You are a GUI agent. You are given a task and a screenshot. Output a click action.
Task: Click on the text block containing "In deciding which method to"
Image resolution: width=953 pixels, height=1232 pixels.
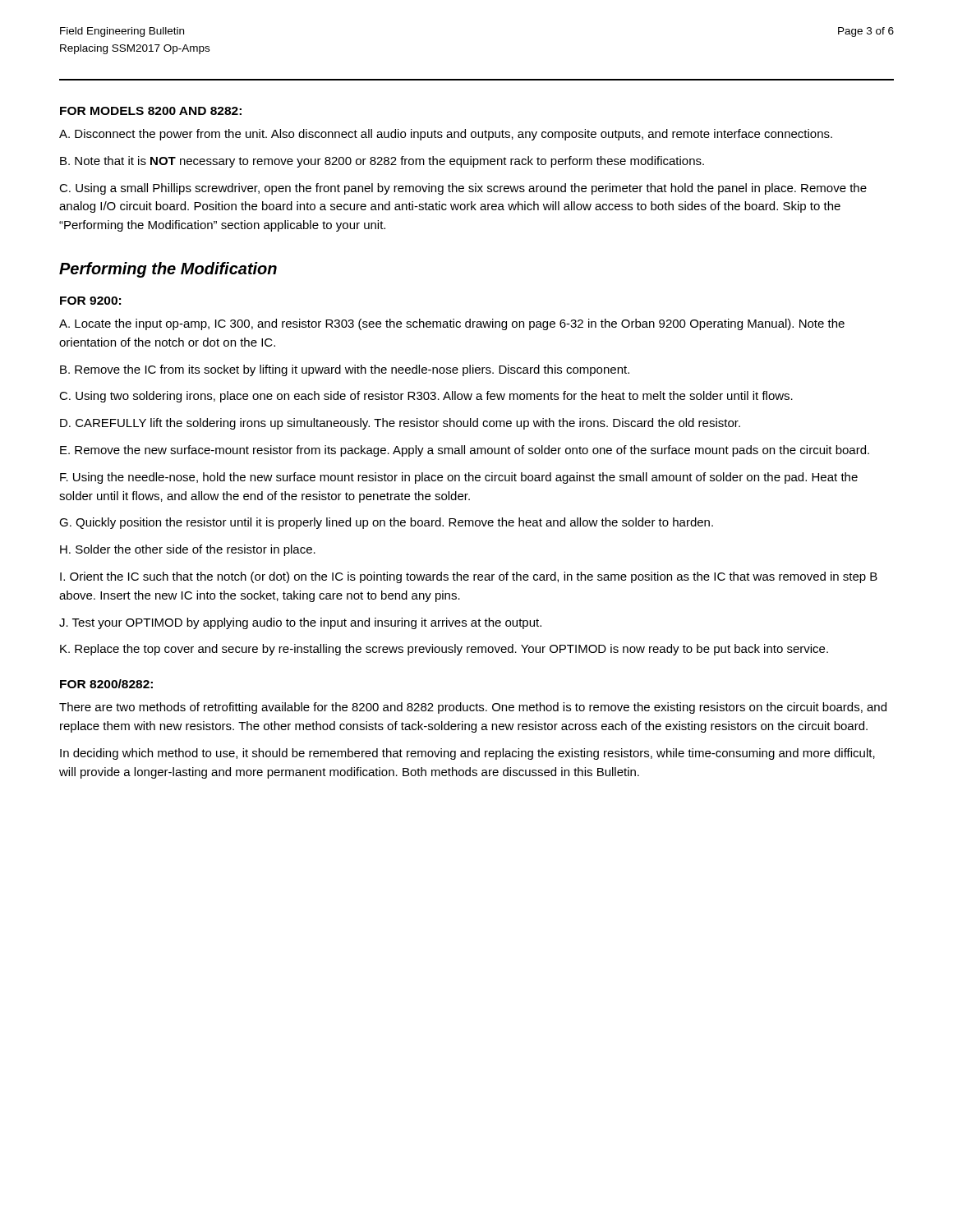[467, 762]
